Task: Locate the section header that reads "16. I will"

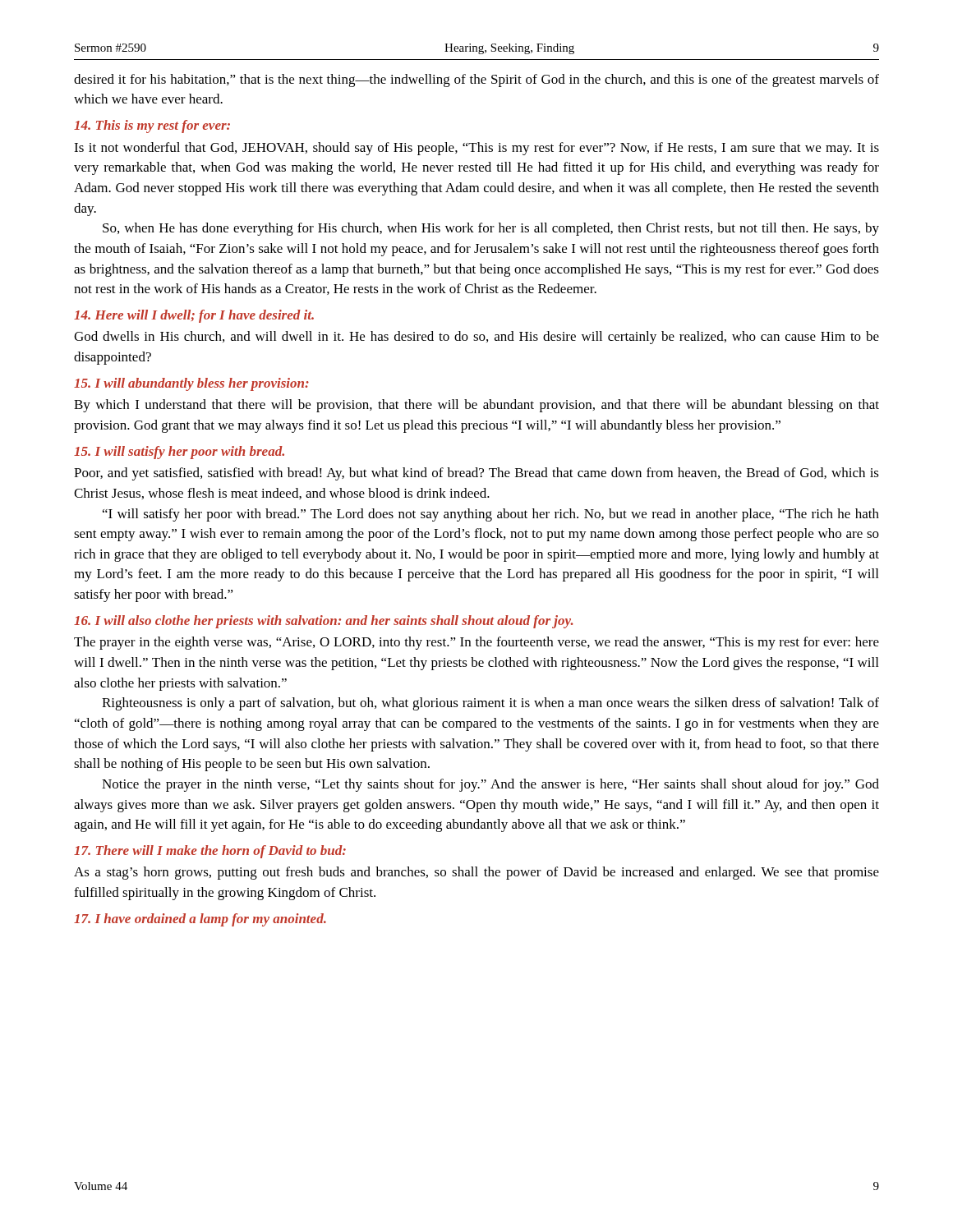Action: point(476,621)
